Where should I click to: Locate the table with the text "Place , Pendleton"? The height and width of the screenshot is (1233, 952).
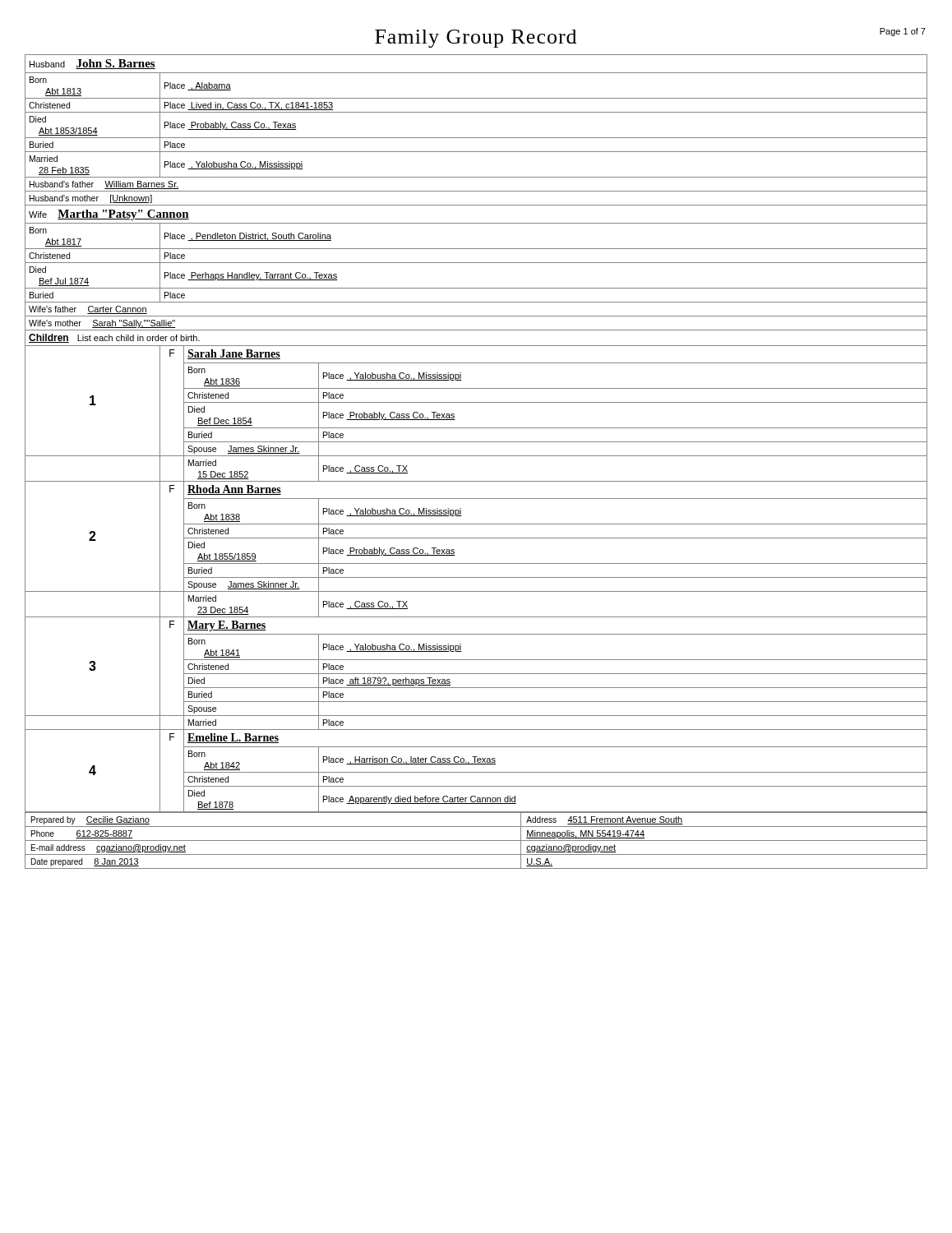tap(476, 433)
